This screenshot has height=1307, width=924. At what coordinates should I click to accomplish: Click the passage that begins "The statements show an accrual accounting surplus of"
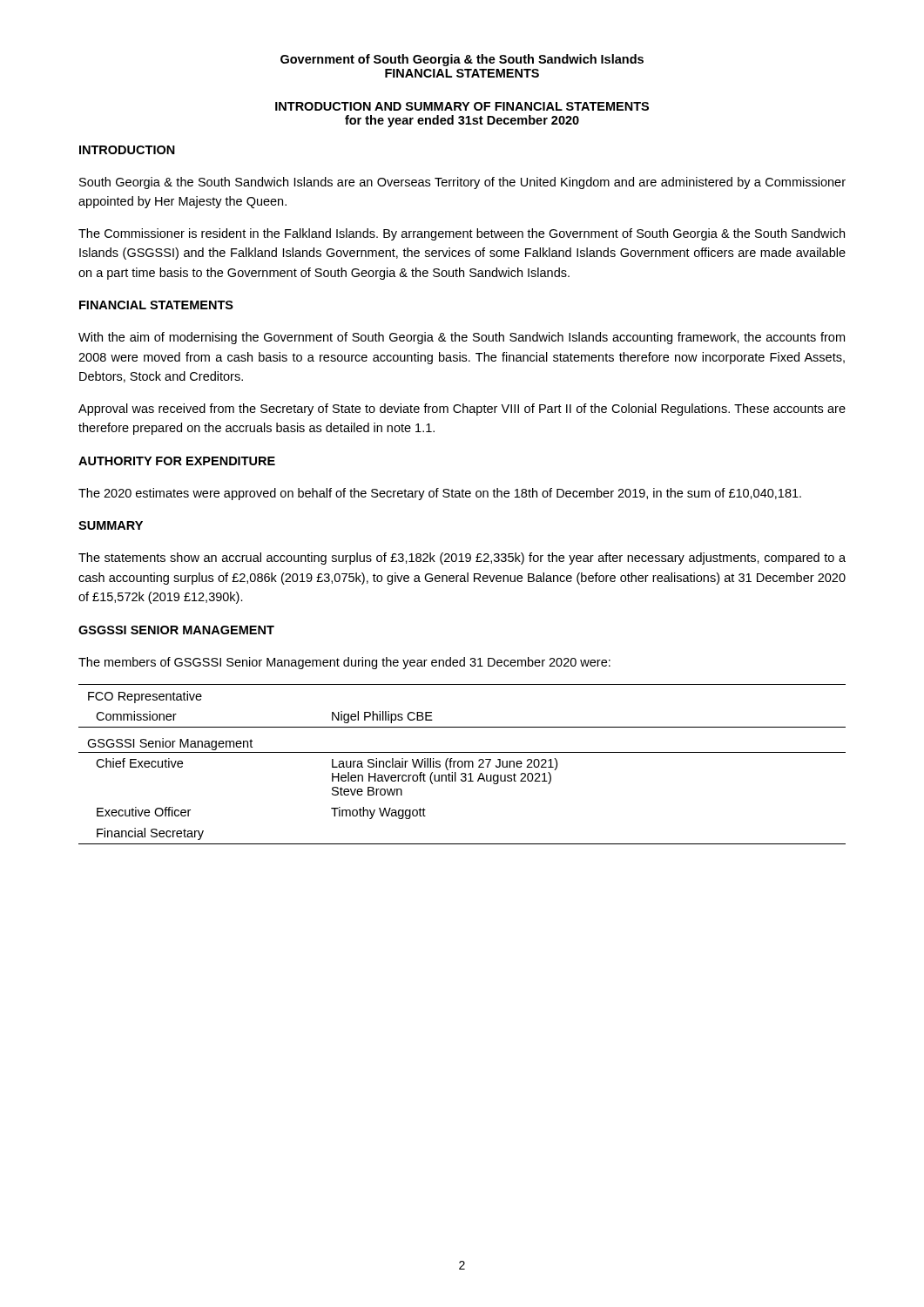pyautogui.click(x=462, y=577)
